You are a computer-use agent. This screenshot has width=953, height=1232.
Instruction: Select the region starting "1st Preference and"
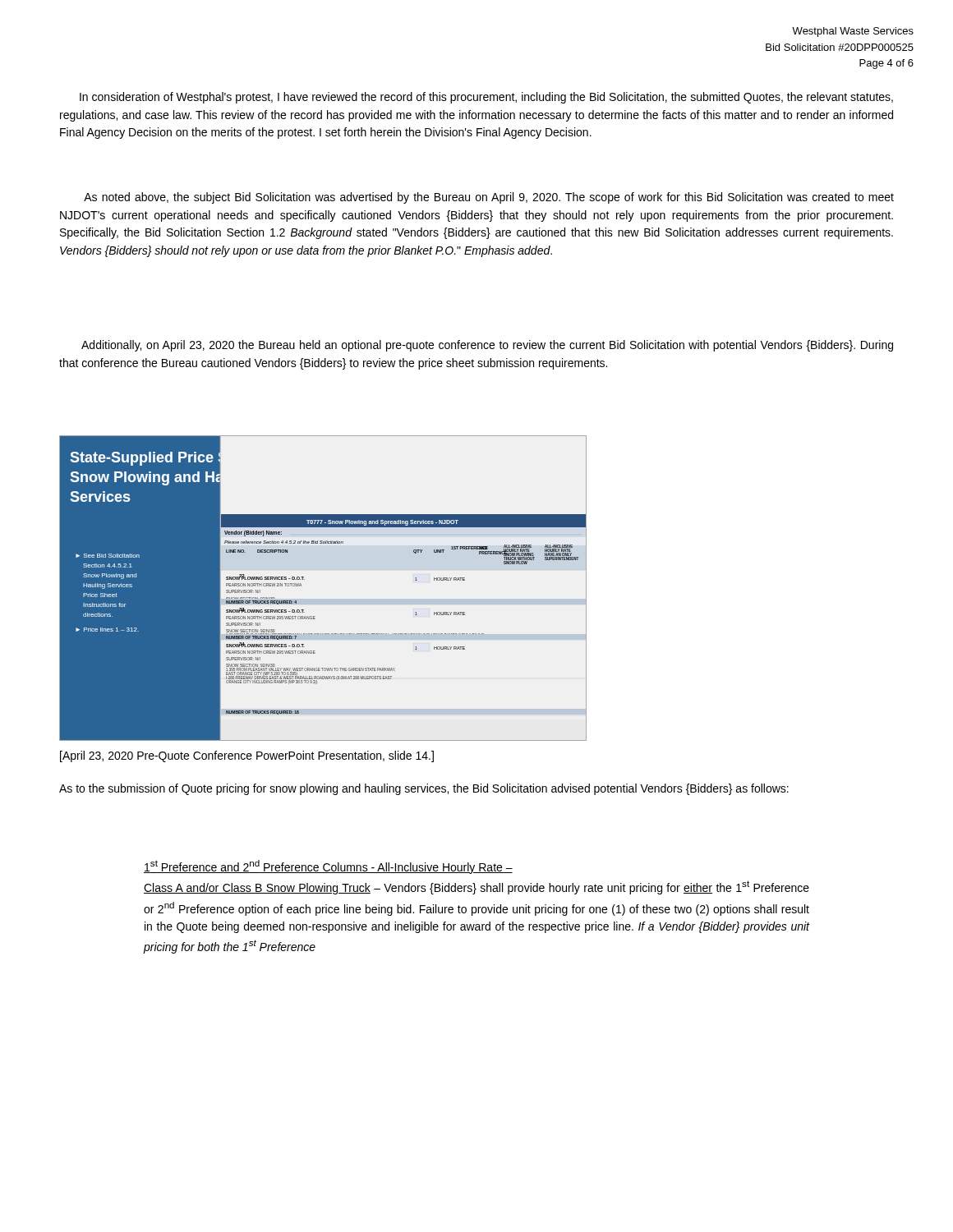click(476, 906)
